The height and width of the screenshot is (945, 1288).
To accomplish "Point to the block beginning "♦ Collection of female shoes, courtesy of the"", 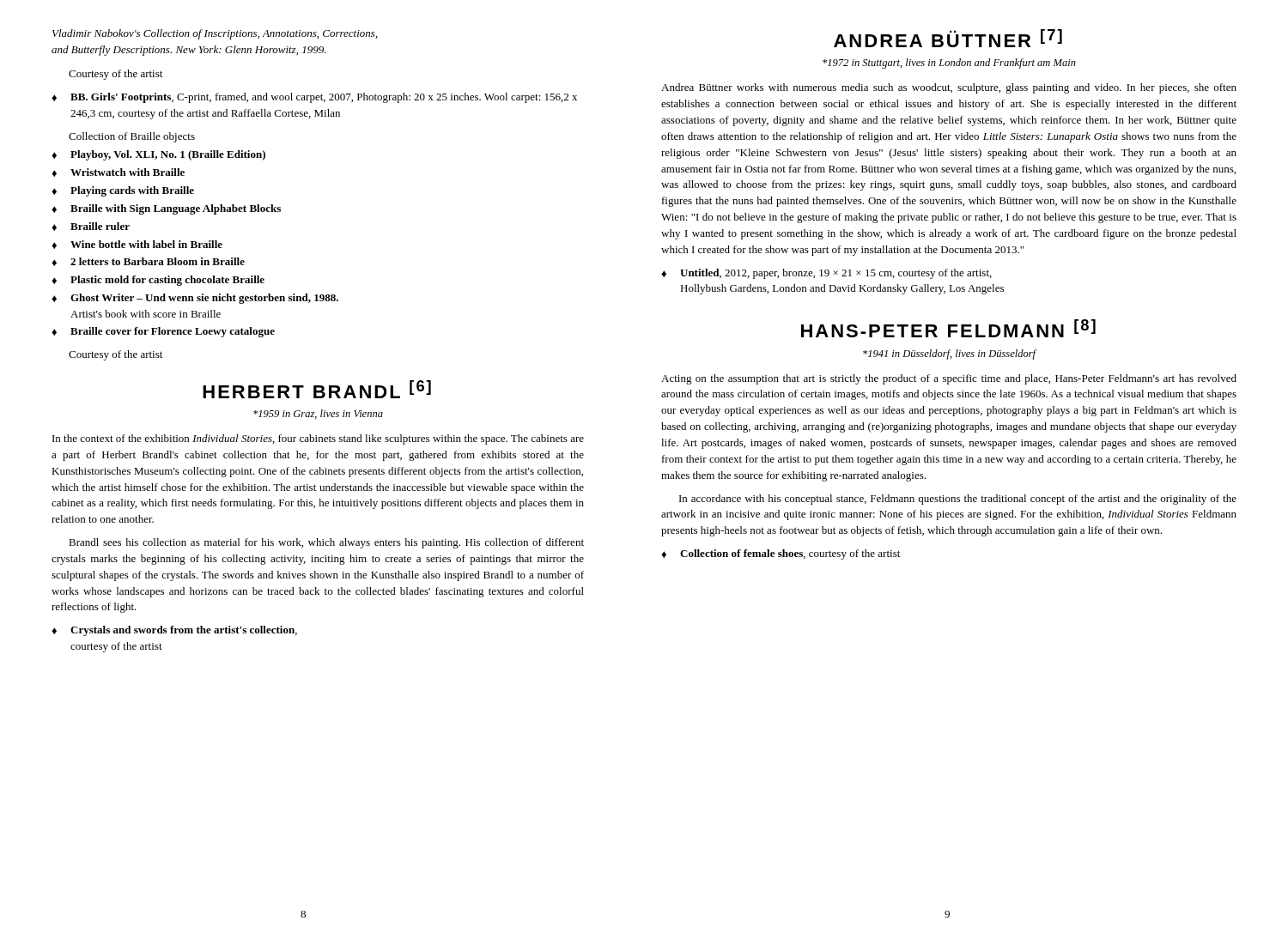I will tap(781, 554).
